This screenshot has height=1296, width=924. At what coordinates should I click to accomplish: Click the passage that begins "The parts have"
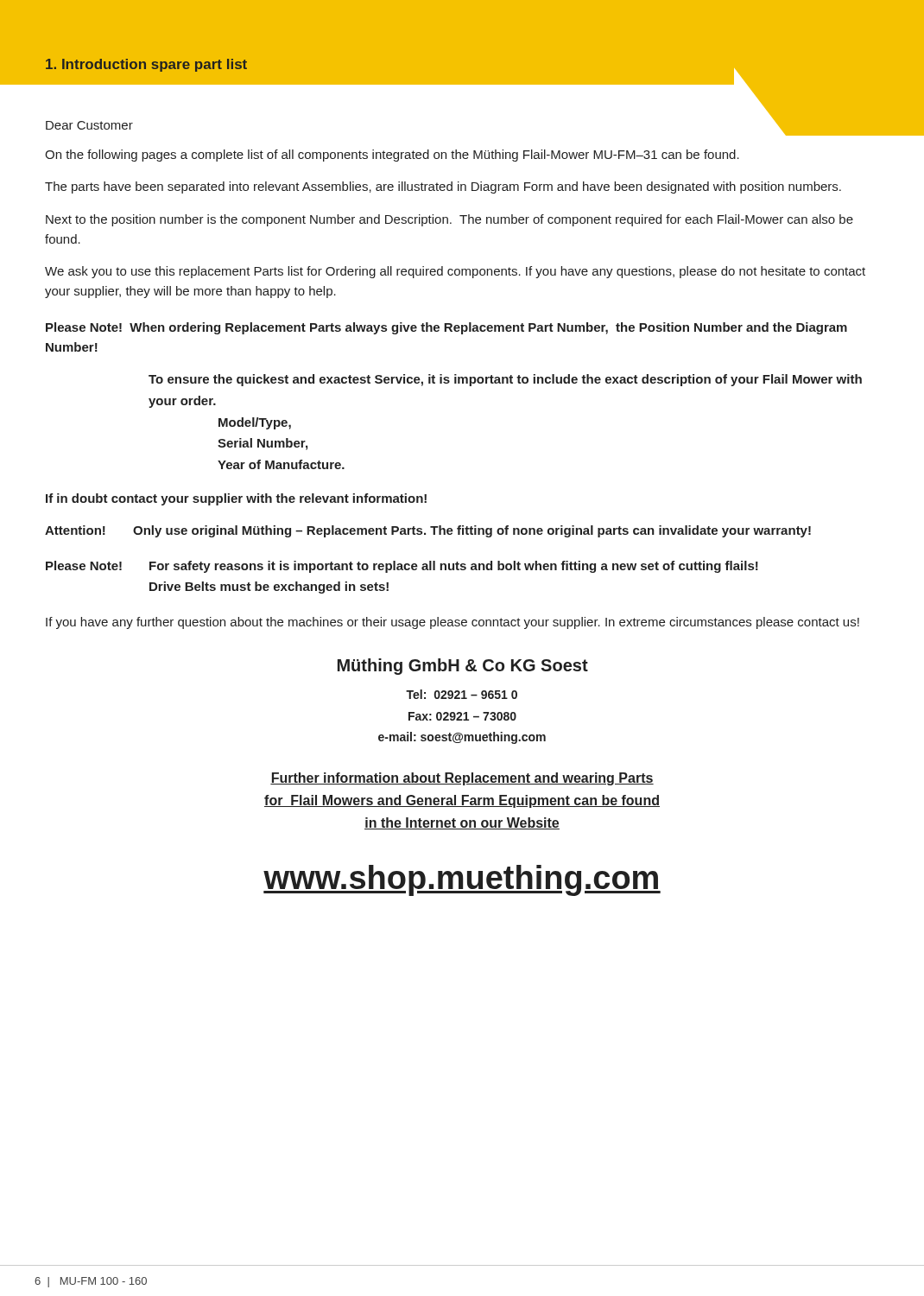click(443, 186)
